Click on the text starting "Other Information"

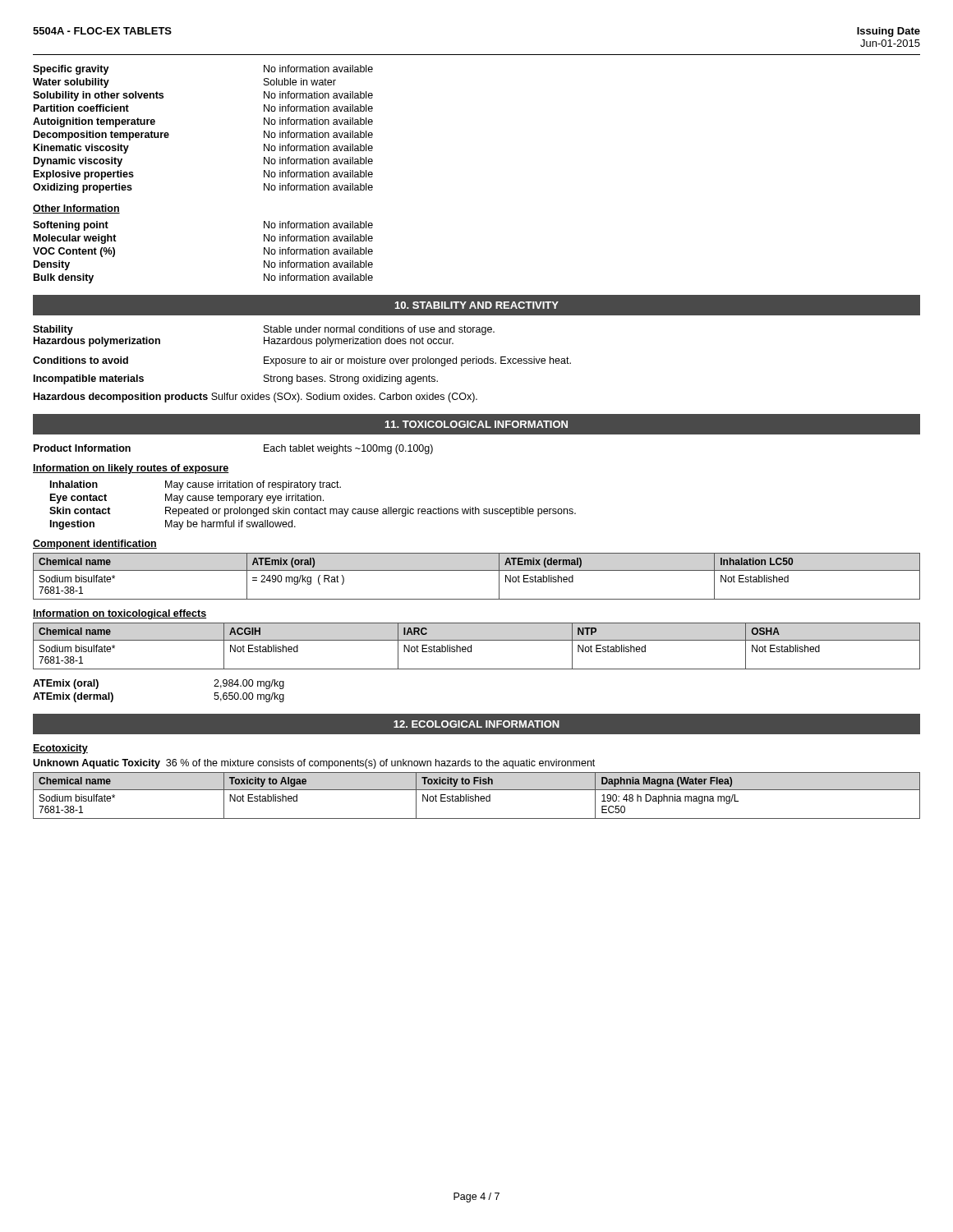pyautogui.click(x=76, y=209)
